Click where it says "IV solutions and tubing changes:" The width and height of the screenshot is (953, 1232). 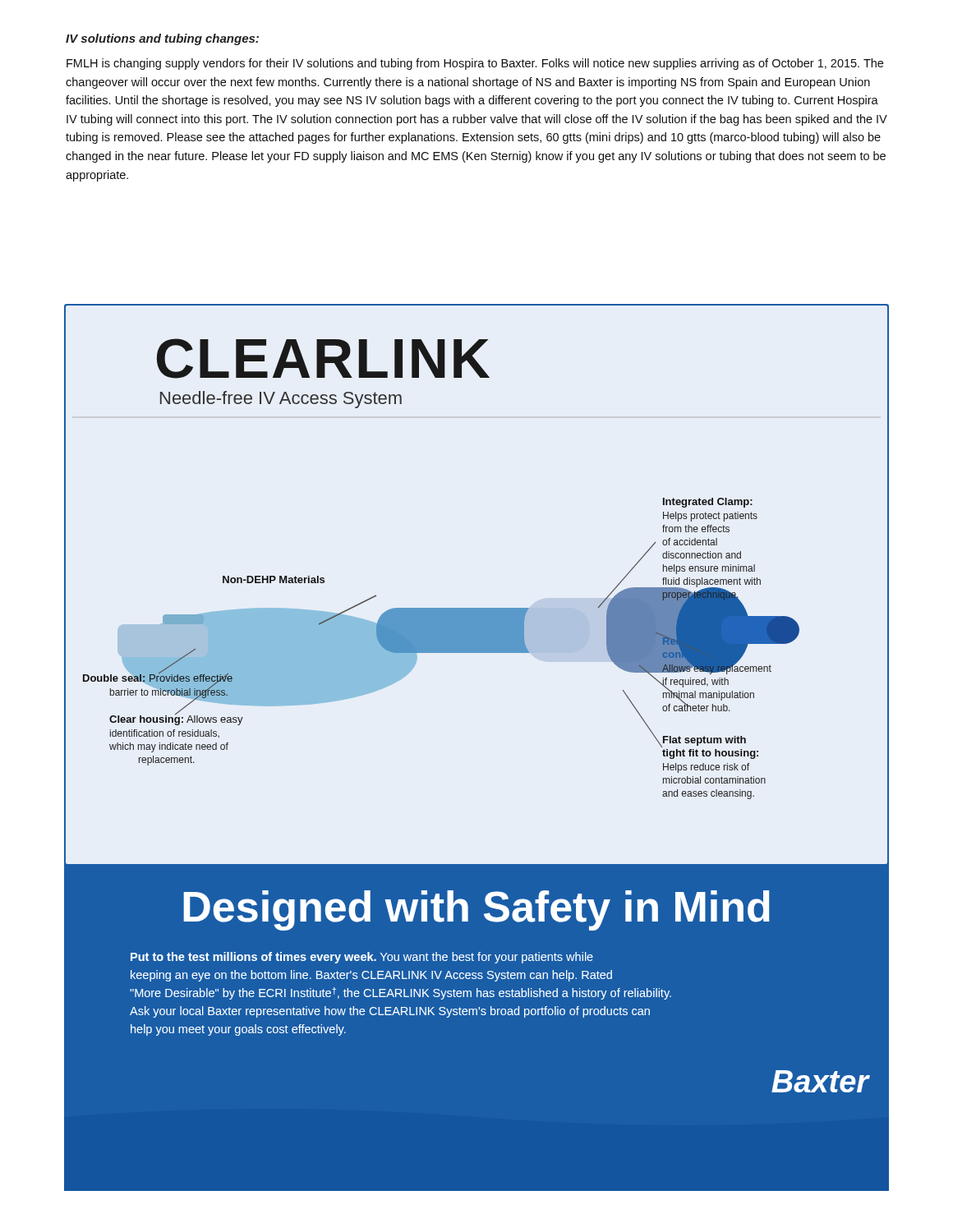(x=163, y=38)
